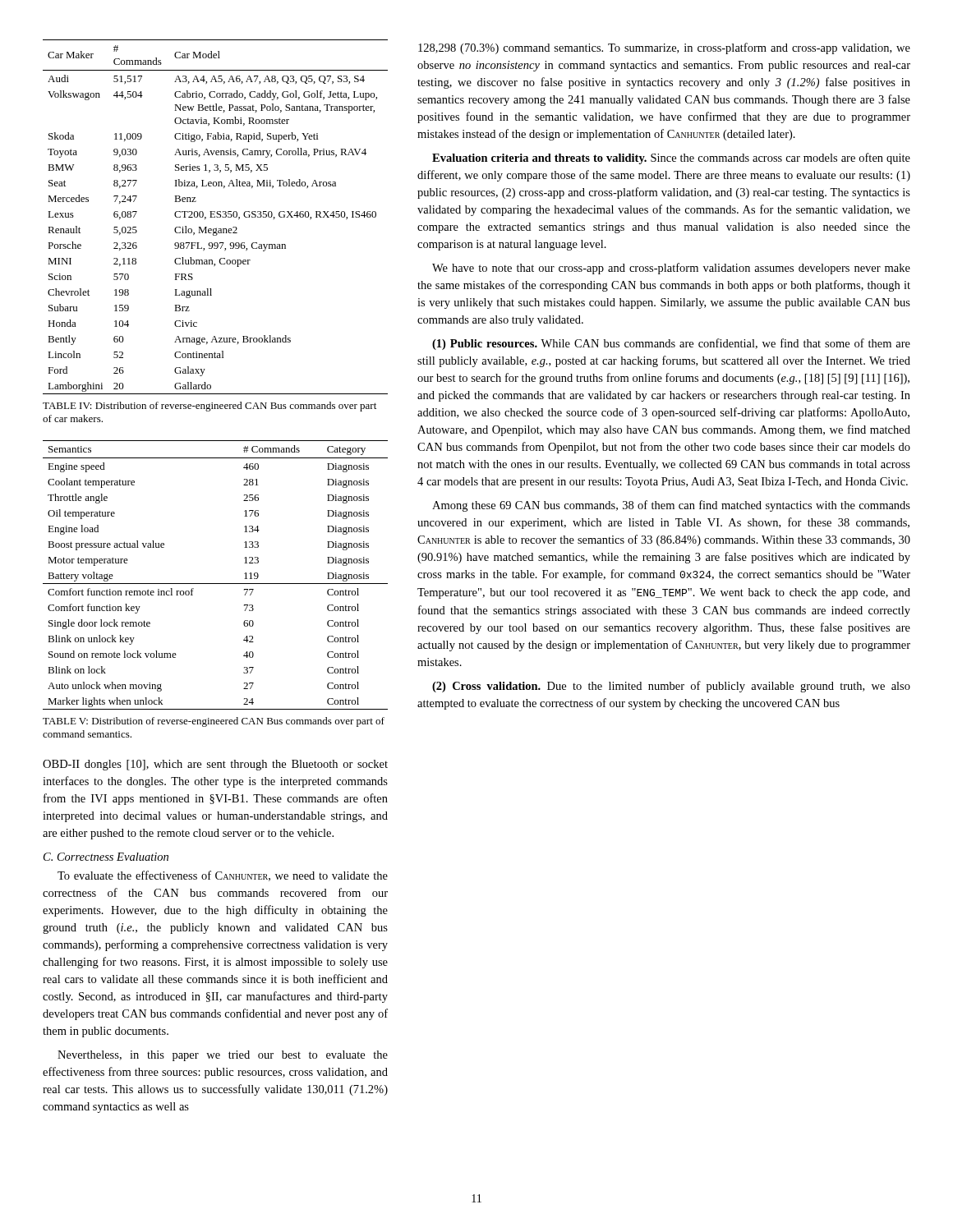Locate the block of text that opens with "Evaluation criteria and threats to validity. Since the"
The image size is (953, 1232).
click(664, 201)
